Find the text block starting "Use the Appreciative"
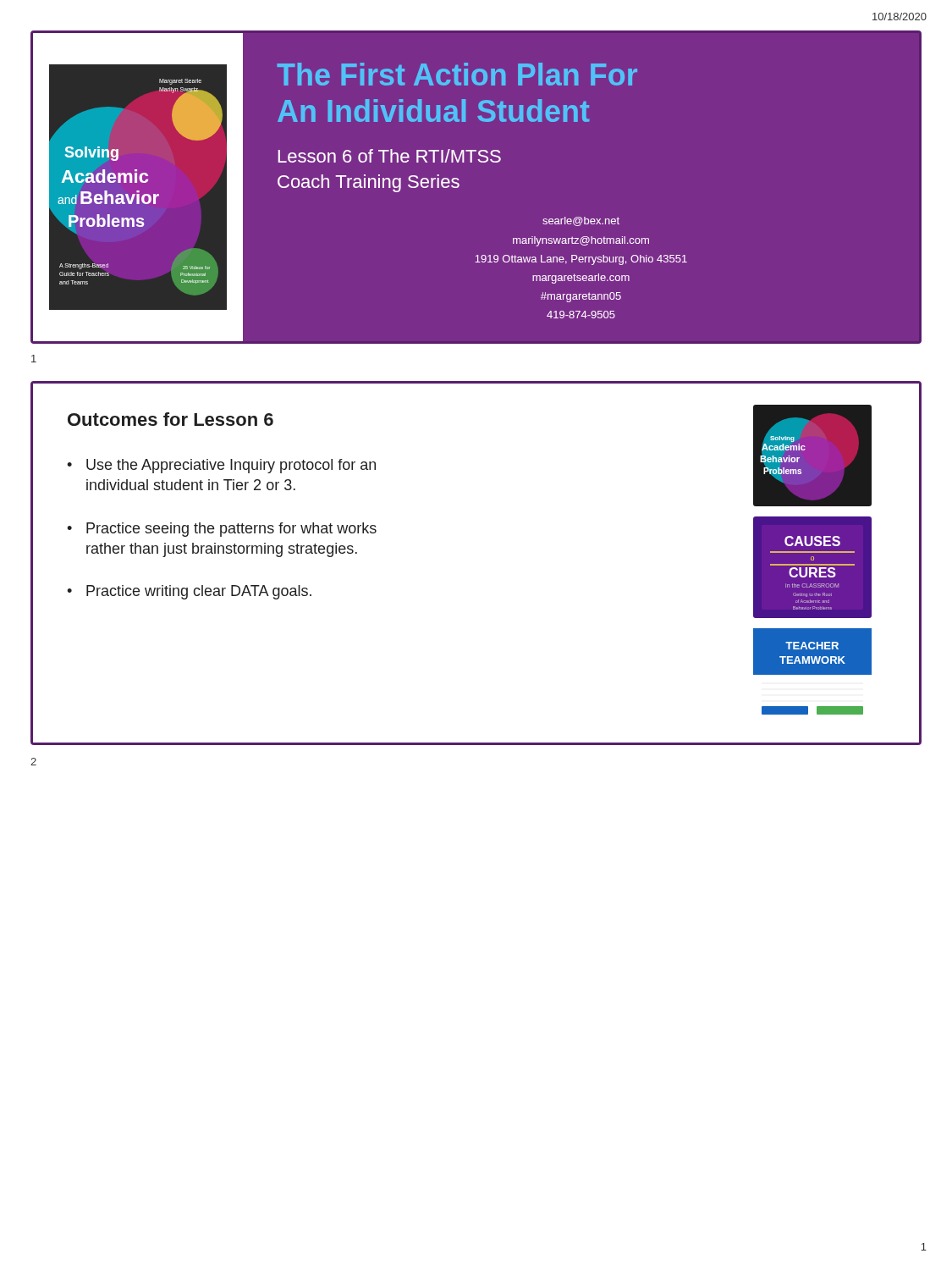Viewport: 952px width, 1270px height. (231, 475)
